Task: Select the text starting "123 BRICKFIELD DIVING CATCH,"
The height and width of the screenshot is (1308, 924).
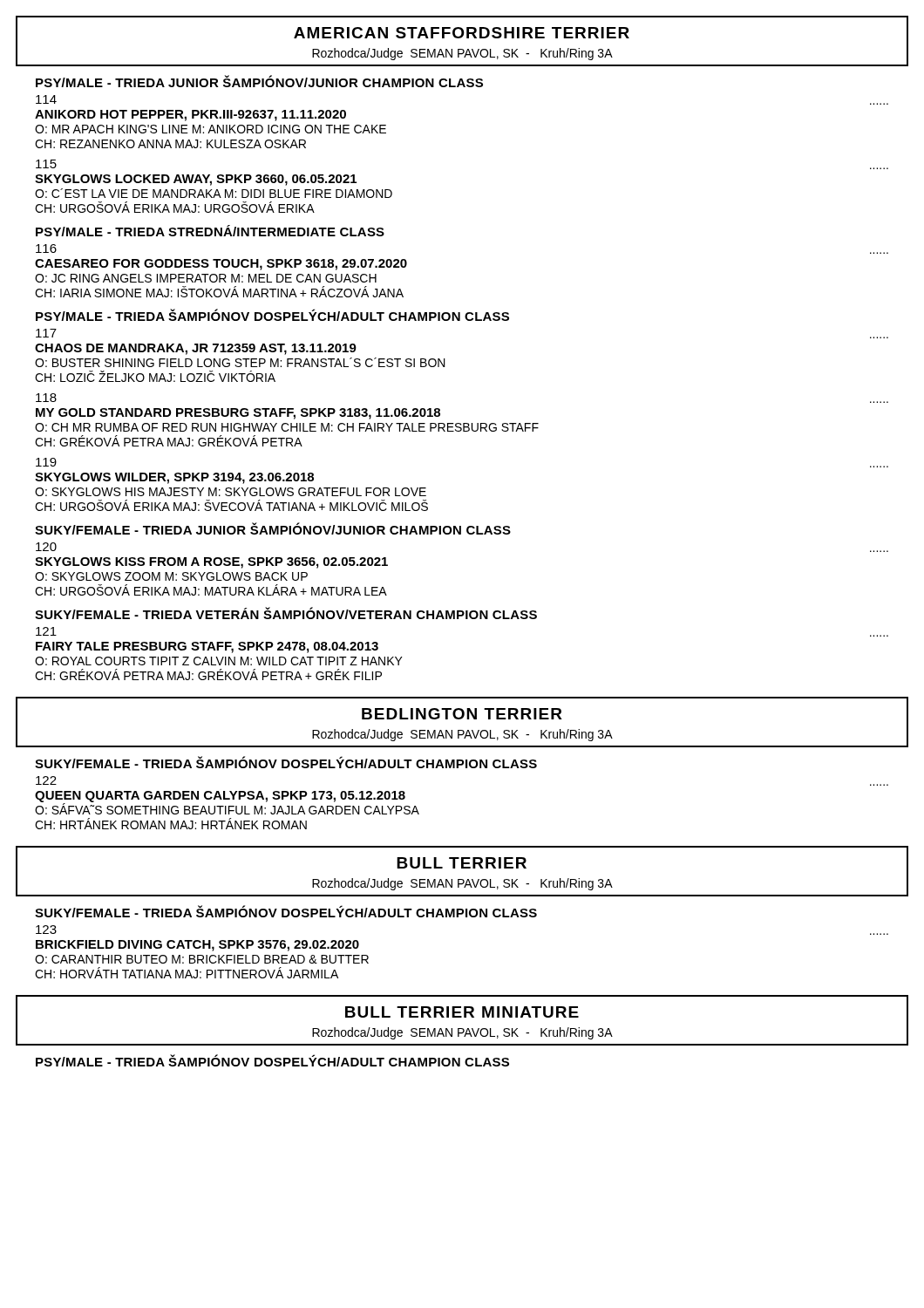Action: [46, 930]
